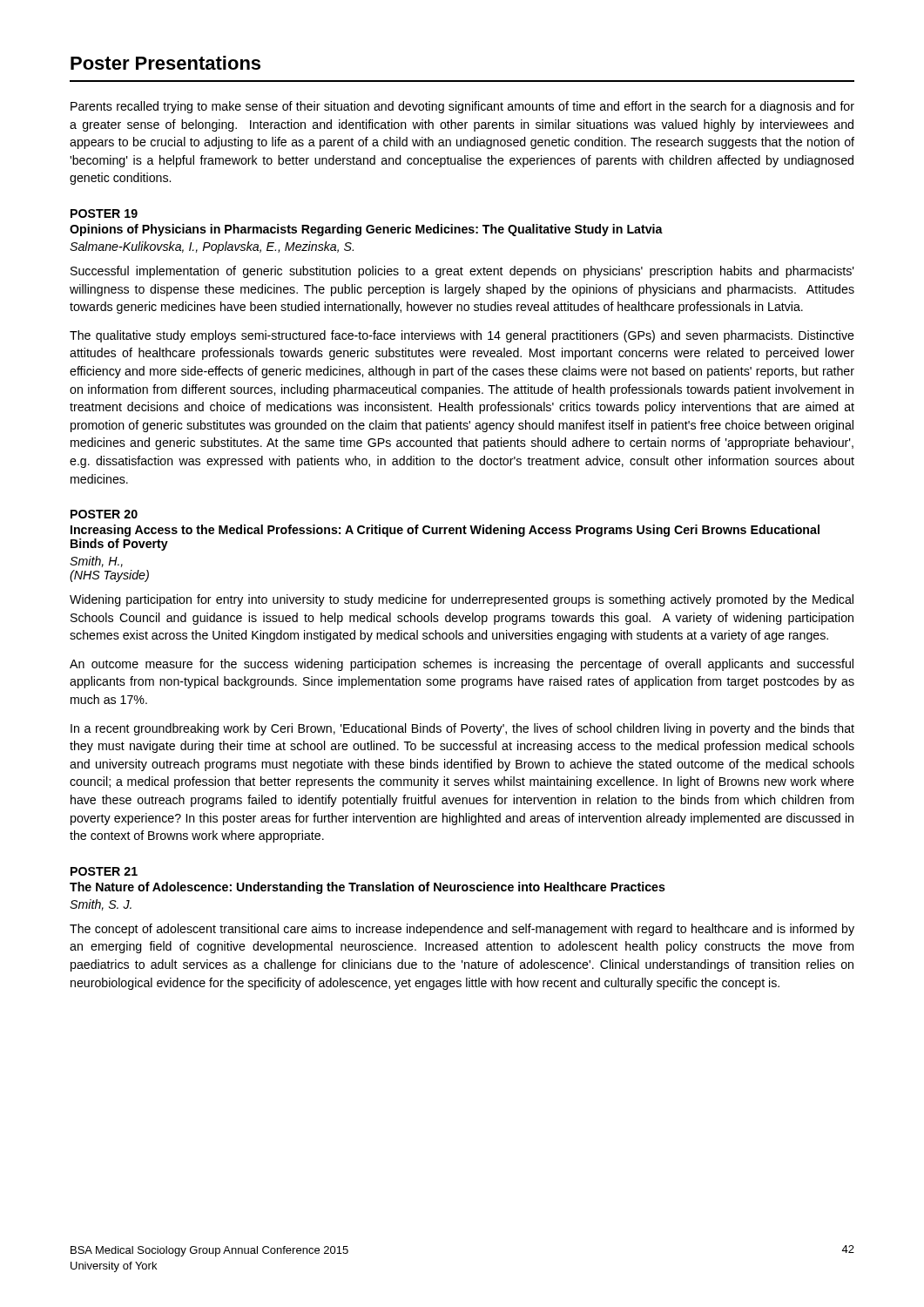Image resolution: width=924 pixels, height=1307 pixels.
Task: Navigate to the text block starting "Opinions of Physicians"
Action: [366, 229]
